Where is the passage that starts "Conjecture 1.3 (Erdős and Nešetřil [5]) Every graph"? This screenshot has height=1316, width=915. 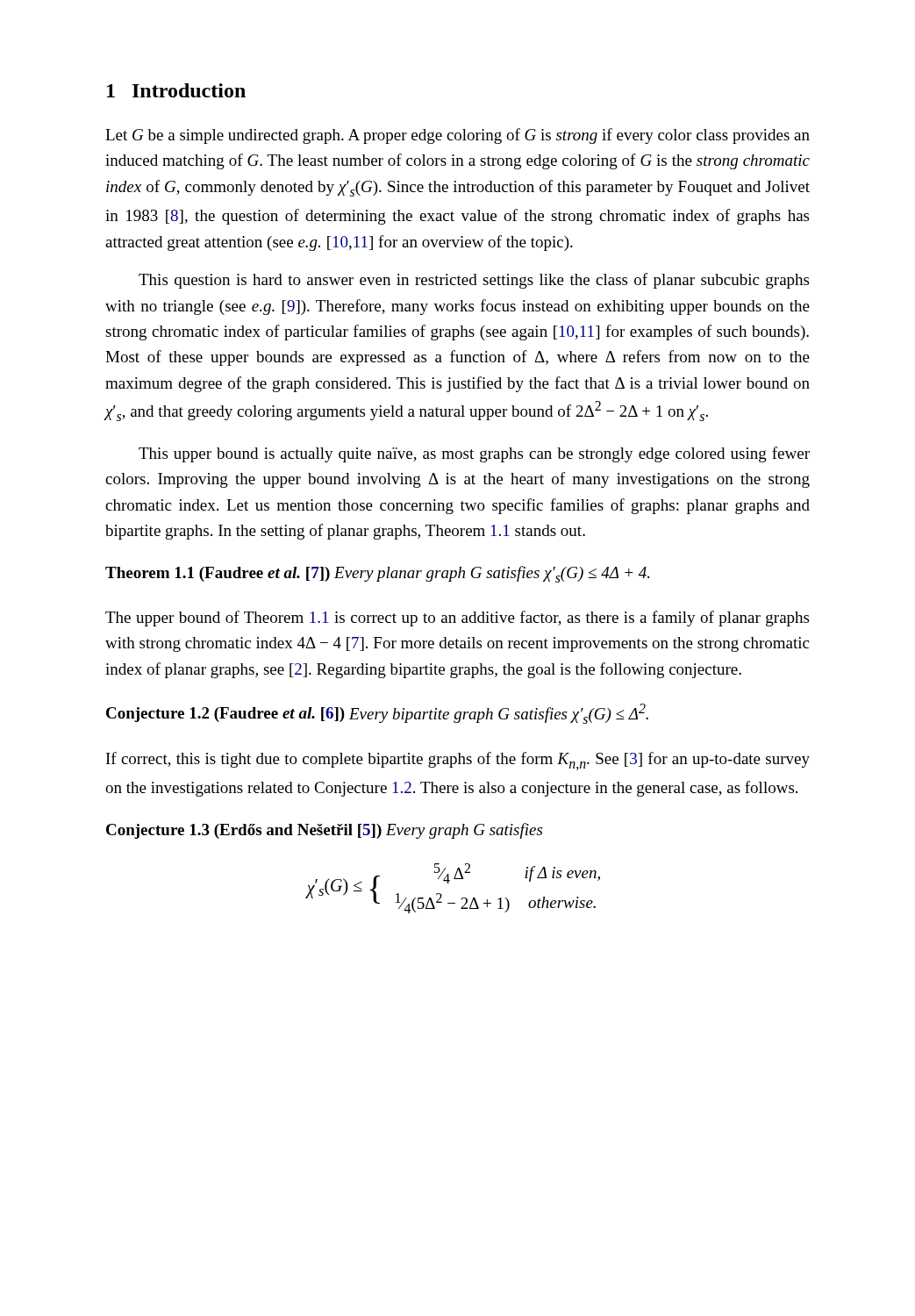pyautogui.click(x=324, y=829)
